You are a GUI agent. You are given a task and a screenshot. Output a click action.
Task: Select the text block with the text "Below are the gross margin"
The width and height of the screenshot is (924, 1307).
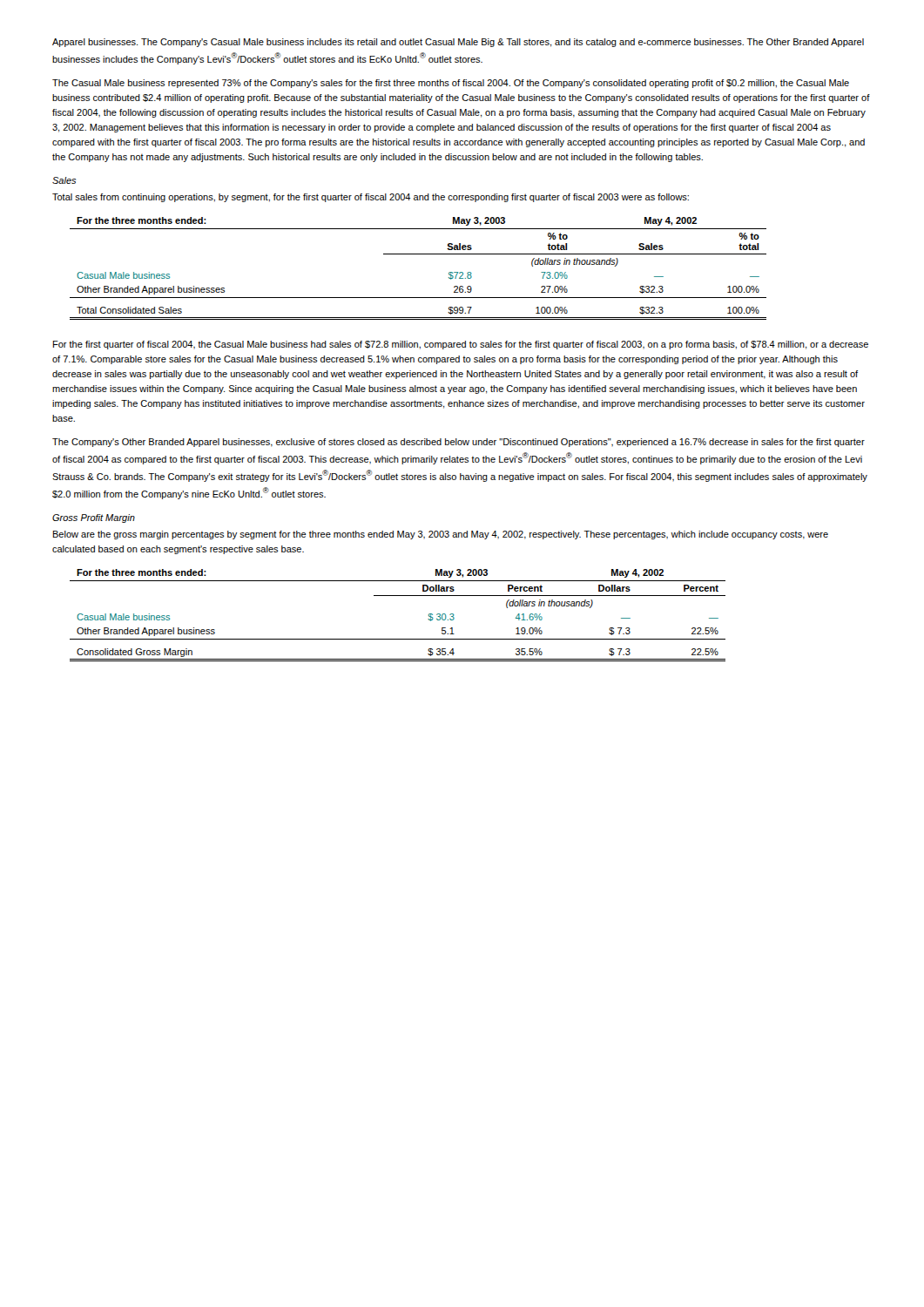click(x=440, y=541)
